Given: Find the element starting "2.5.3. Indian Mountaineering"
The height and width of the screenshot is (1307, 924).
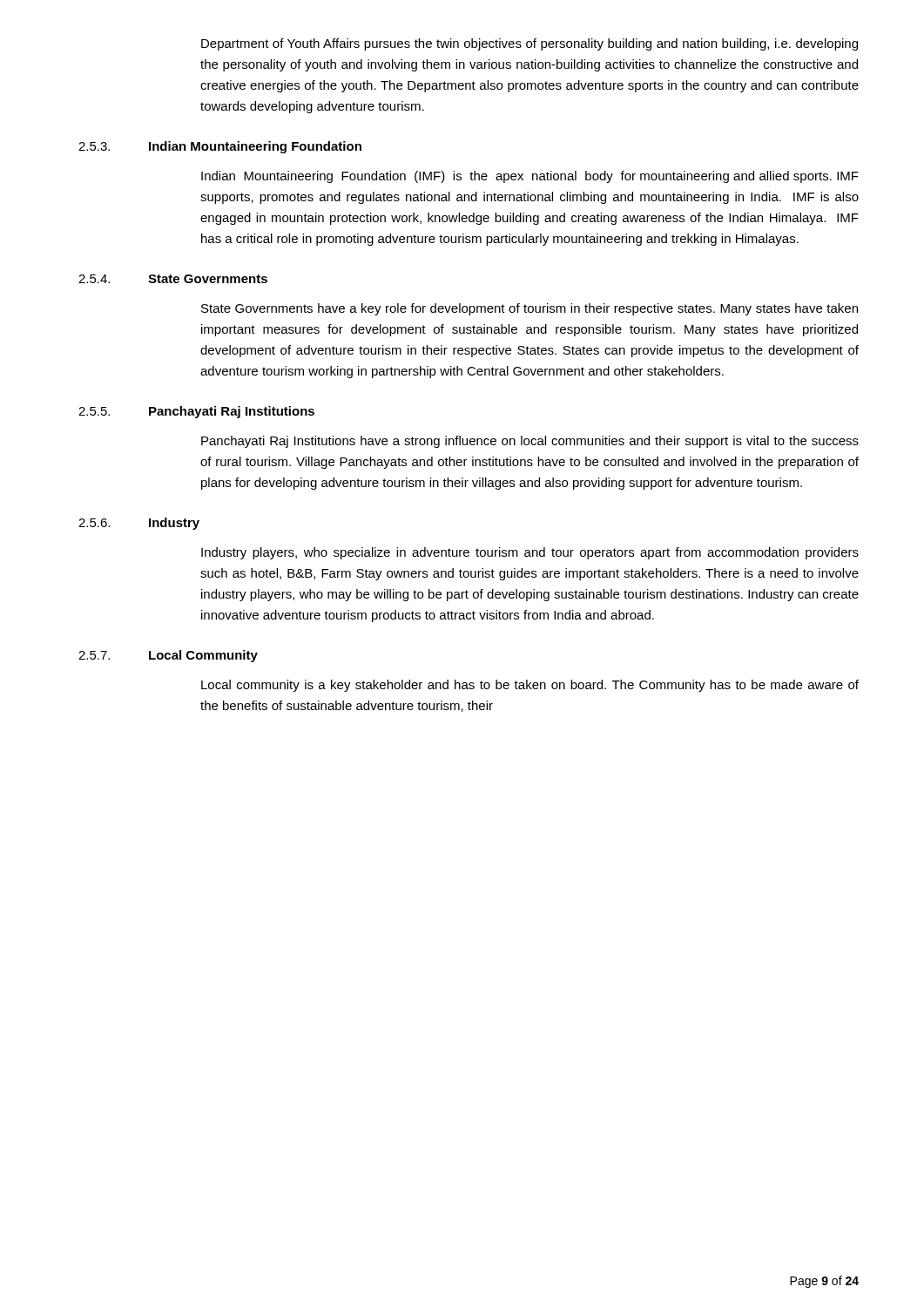Looking at the screenshot, I should (469, 193).
